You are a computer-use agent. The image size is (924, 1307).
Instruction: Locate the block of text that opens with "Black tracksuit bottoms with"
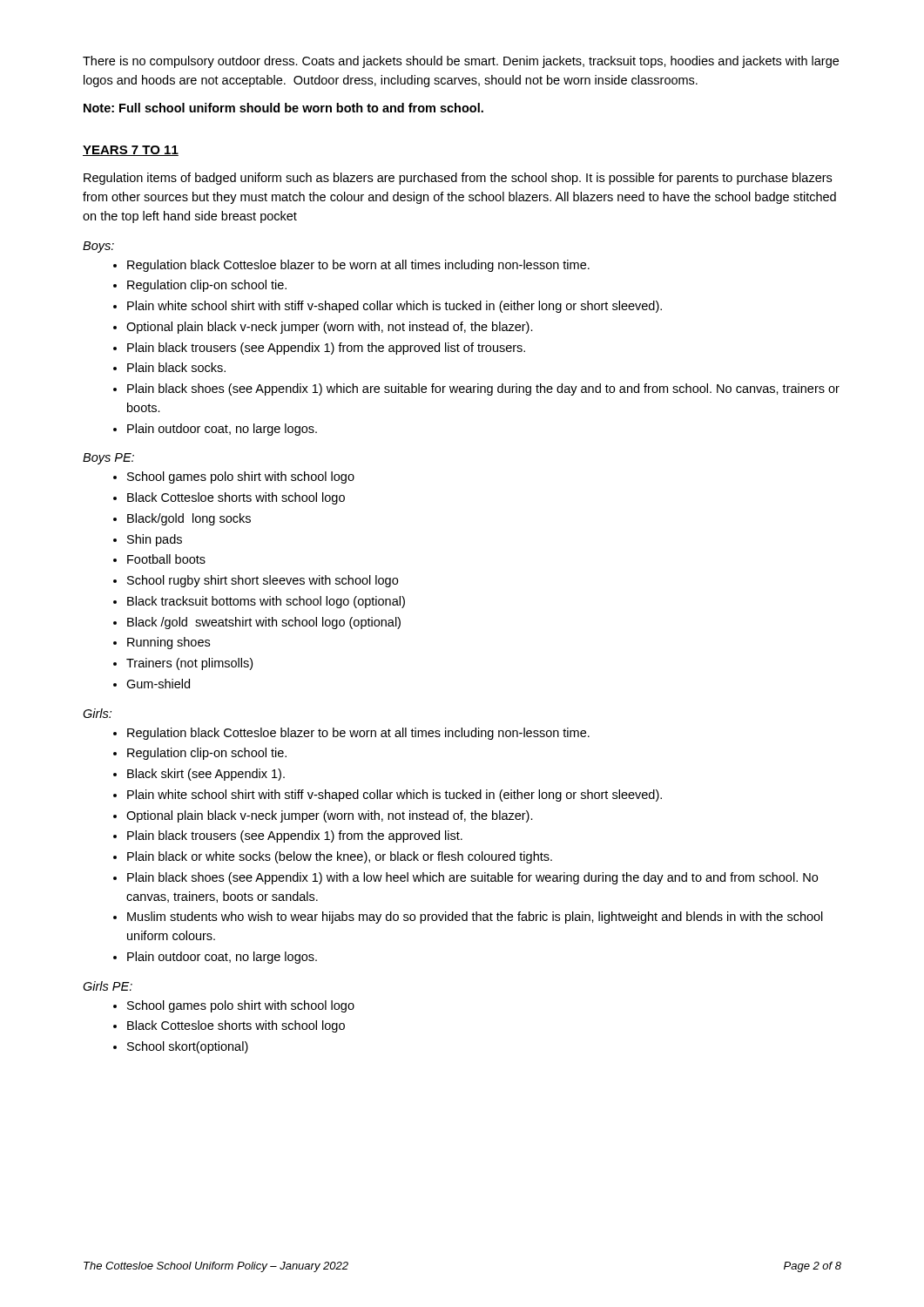point(266,601)
